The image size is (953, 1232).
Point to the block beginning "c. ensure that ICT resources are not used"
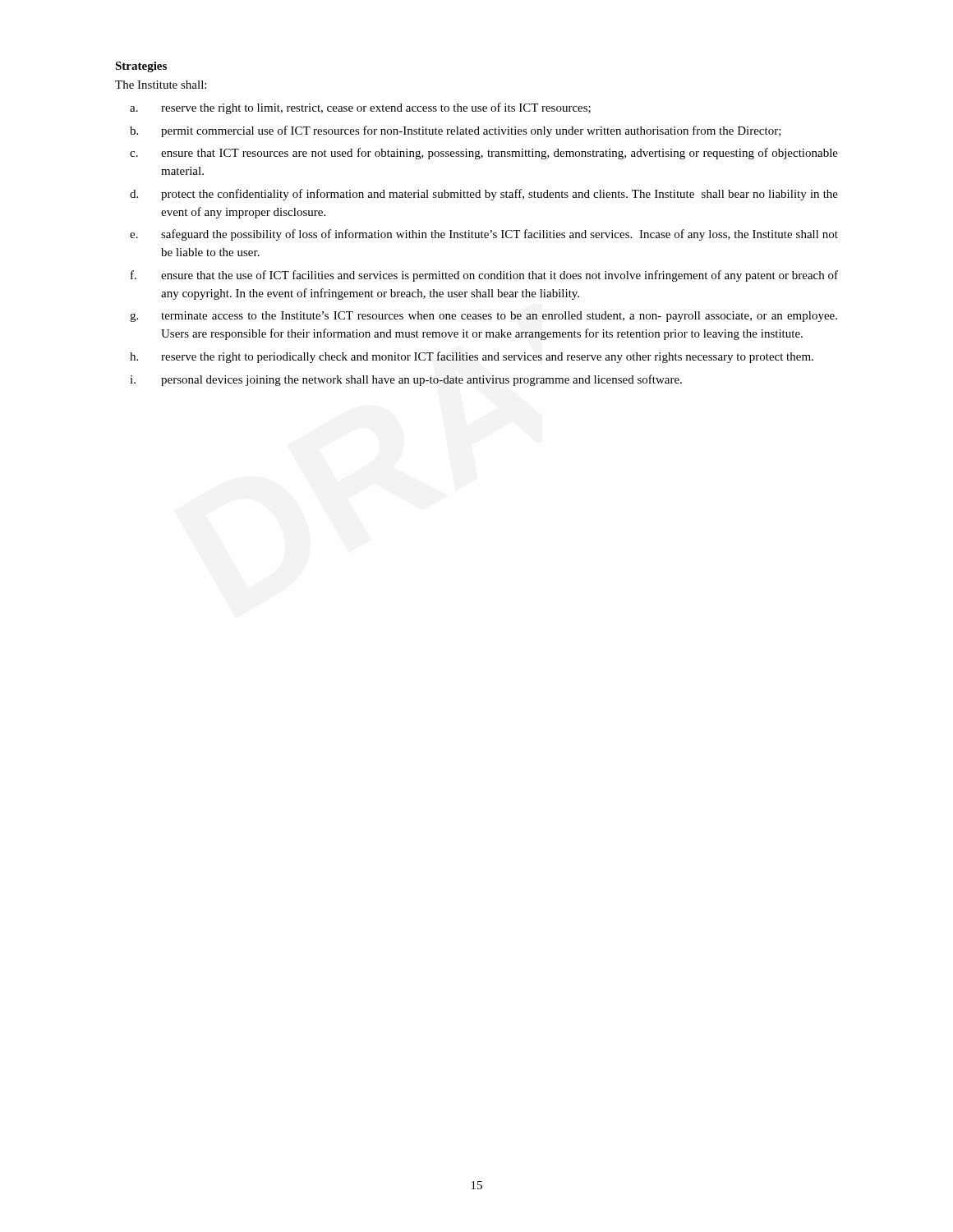point(476,163)
